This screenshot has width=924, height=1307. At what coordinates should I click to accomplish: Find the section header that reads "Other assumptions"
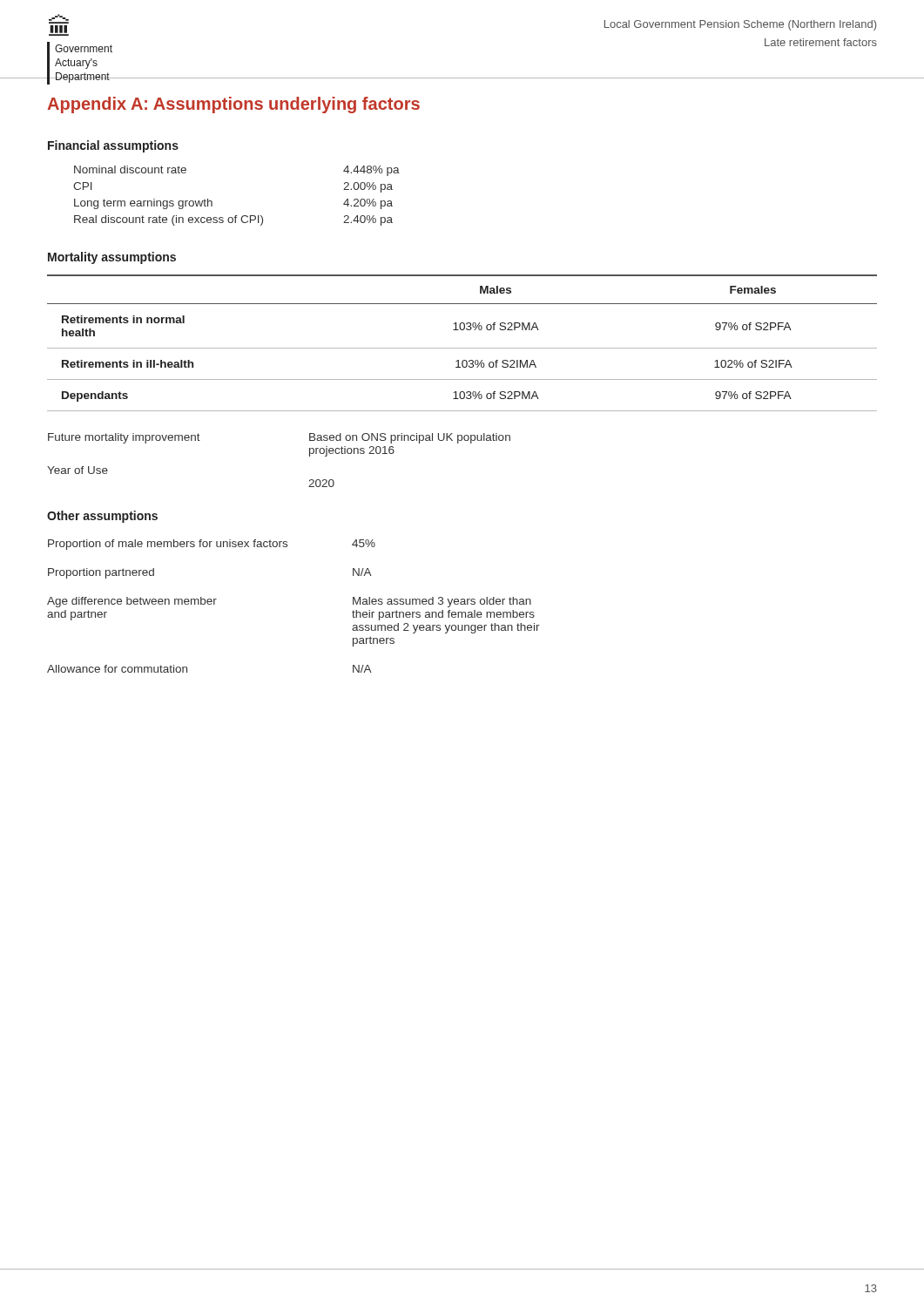point(103,516)
